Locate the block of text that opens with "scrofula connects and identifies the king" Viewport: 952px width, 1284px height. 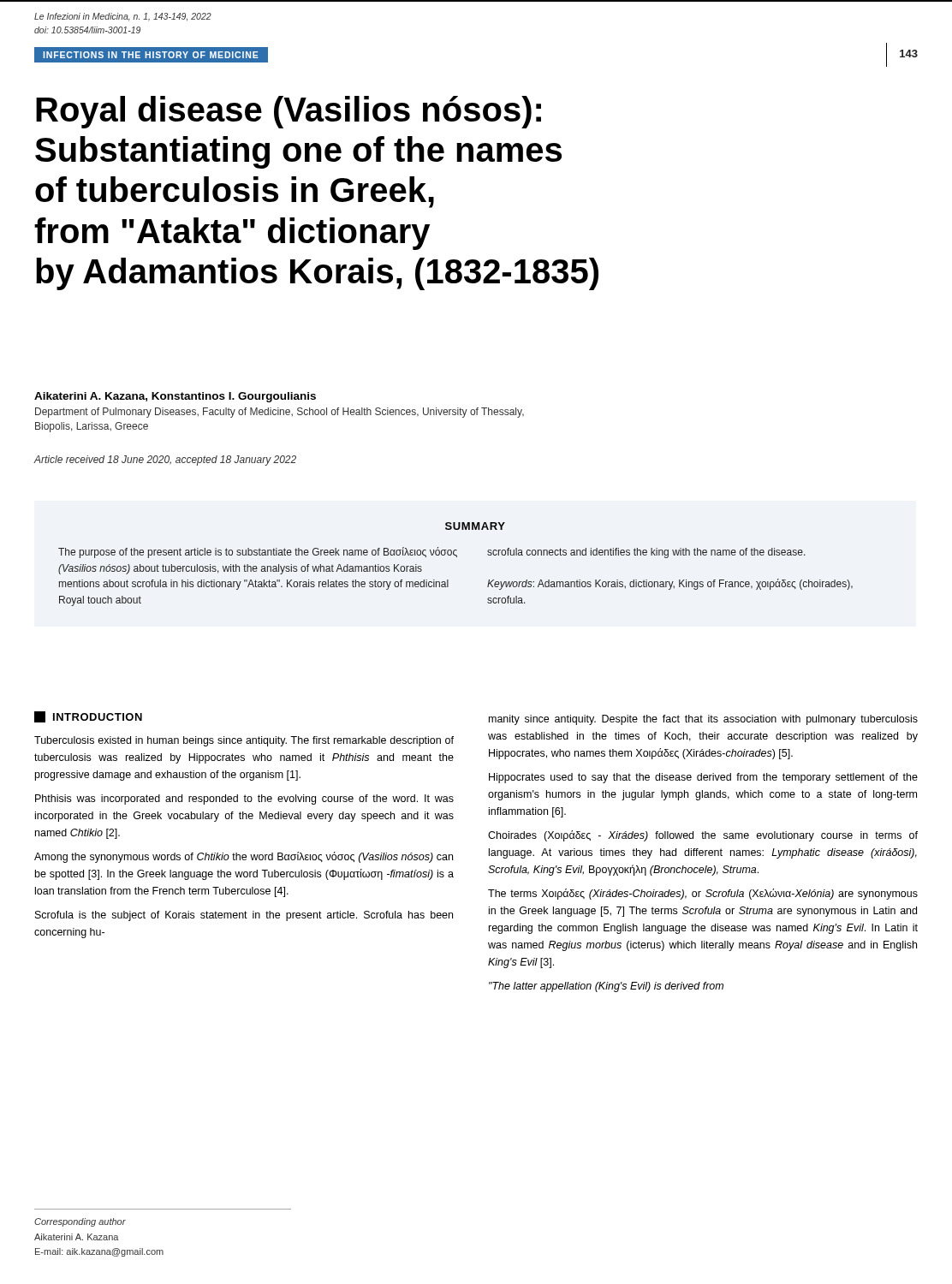(670, 576)
